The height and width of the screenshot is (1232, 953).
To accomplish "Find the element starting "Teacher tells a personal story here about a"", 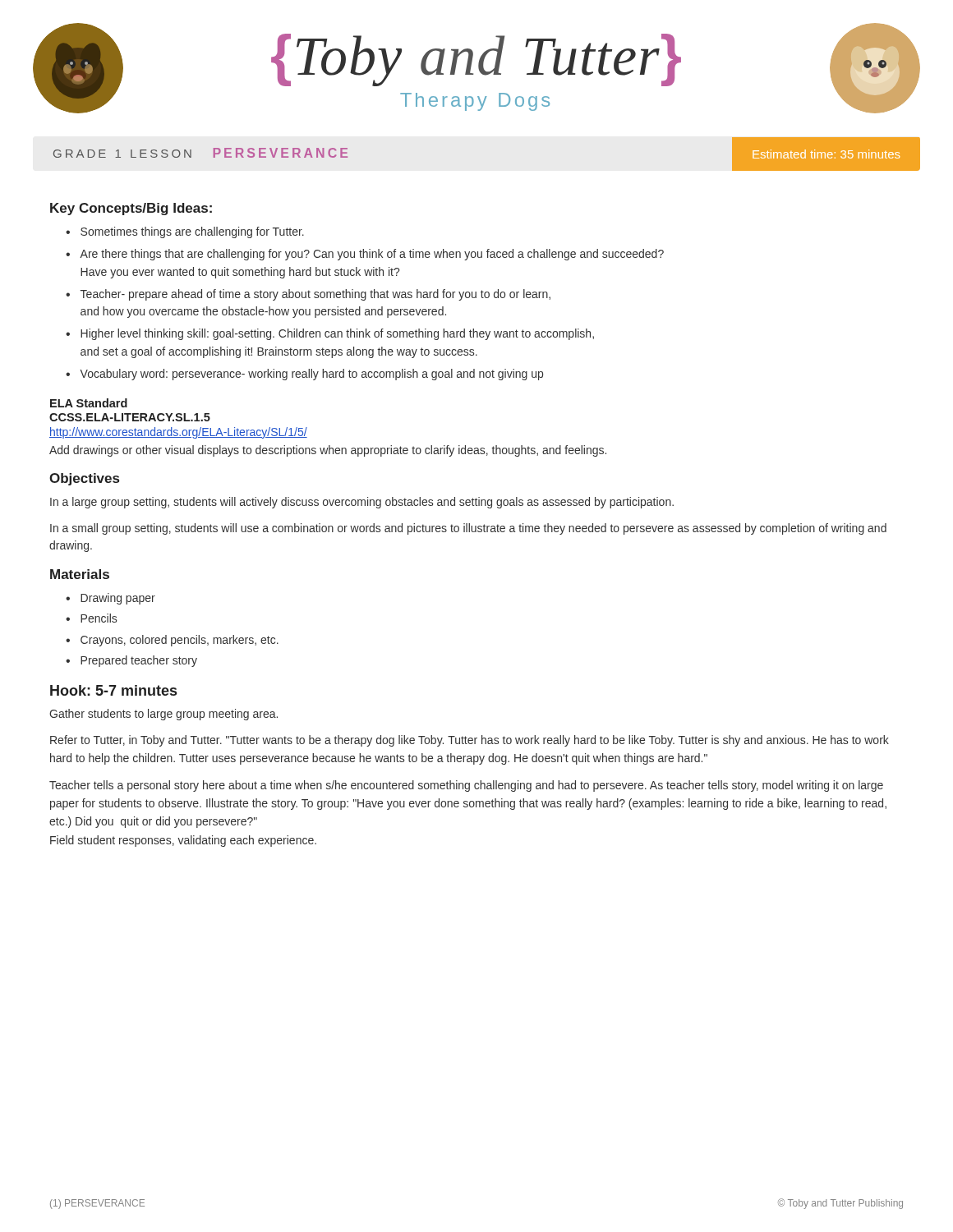I will (468, 813).
